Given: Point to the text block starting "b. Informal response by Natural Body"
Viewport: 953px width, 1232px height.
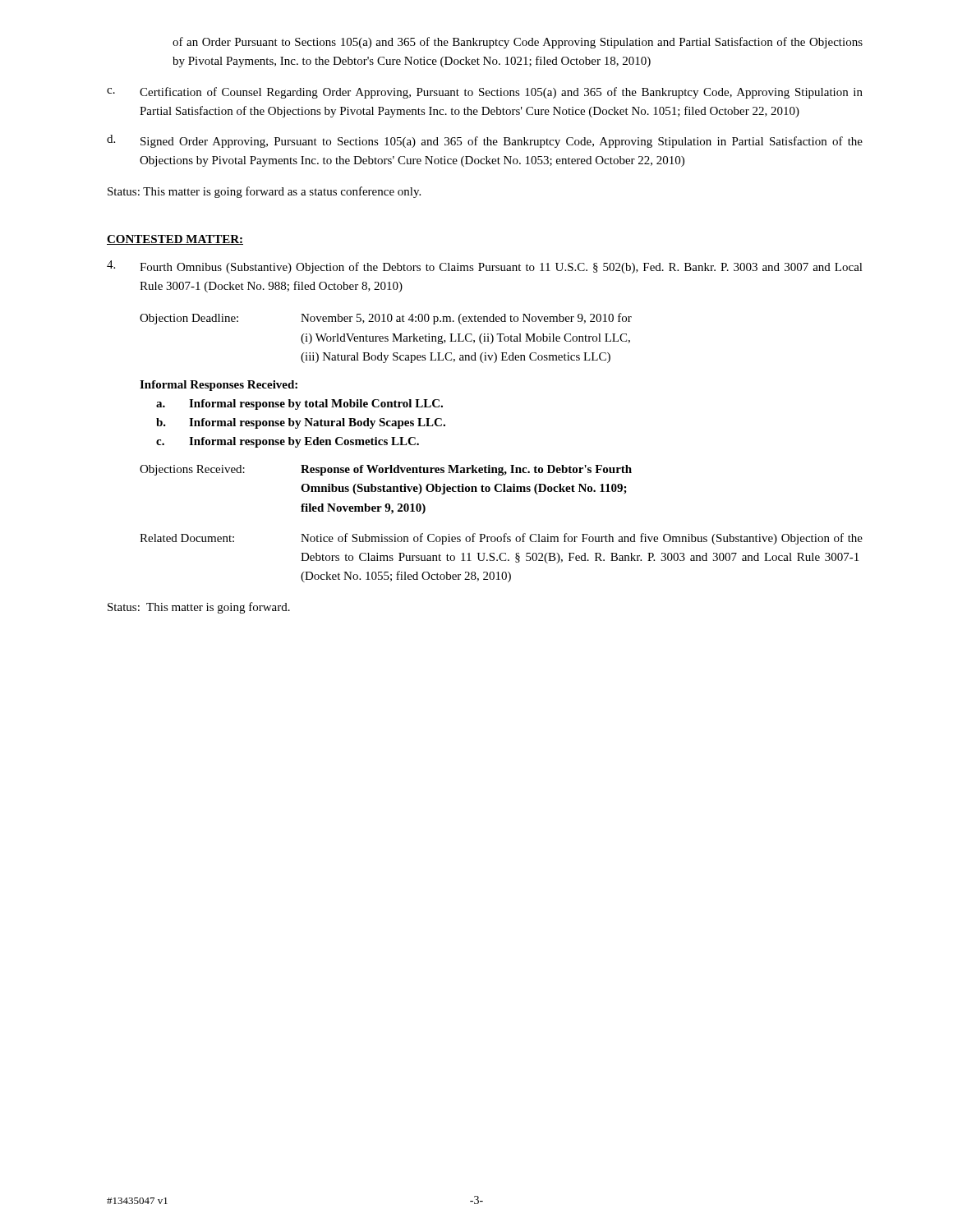Looking at the screenshot, I should coord(301,423).
